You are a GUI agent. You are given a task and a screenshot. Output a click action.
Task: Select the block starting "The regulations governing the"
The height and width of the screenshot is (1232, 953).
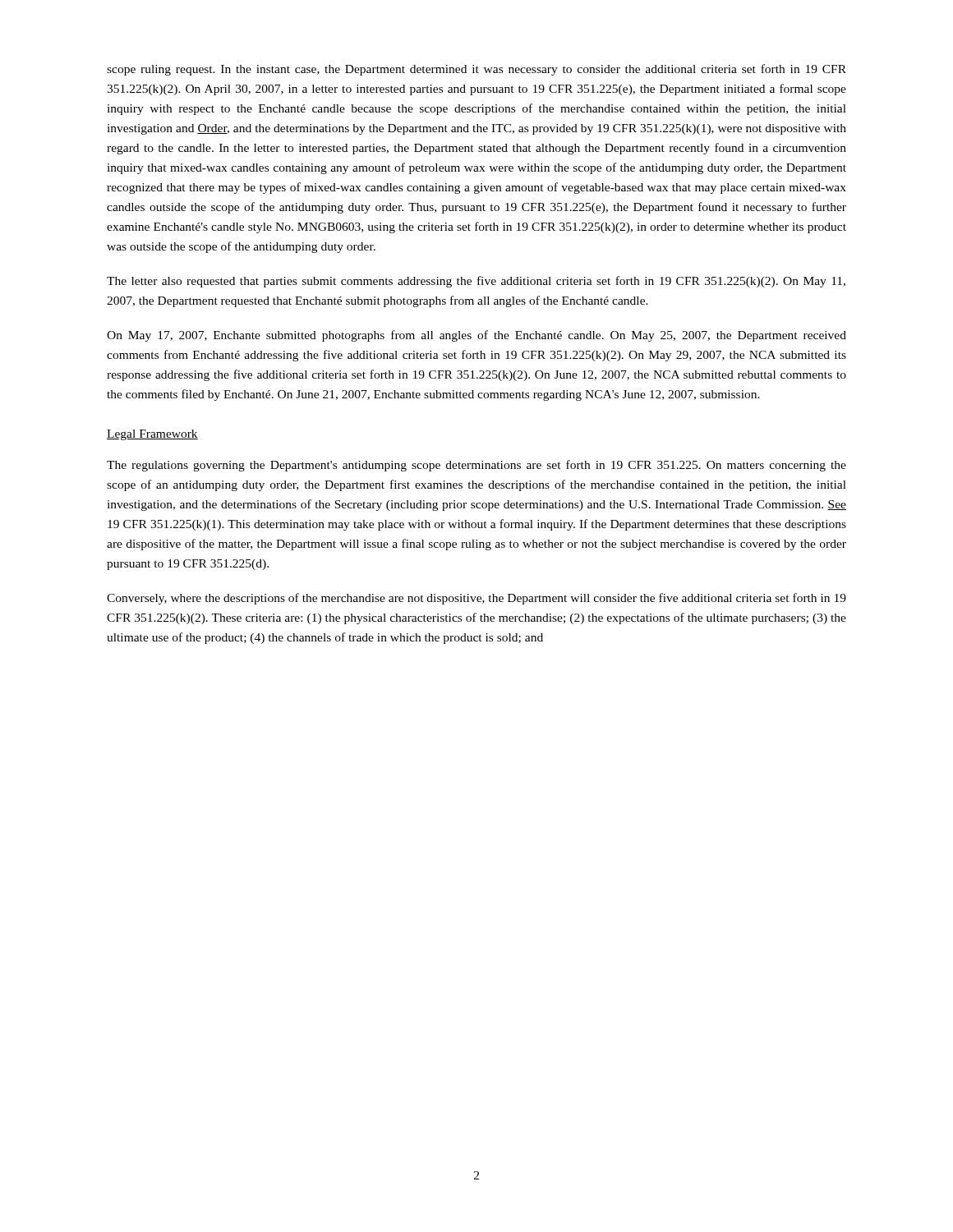[x=476, y=514]
